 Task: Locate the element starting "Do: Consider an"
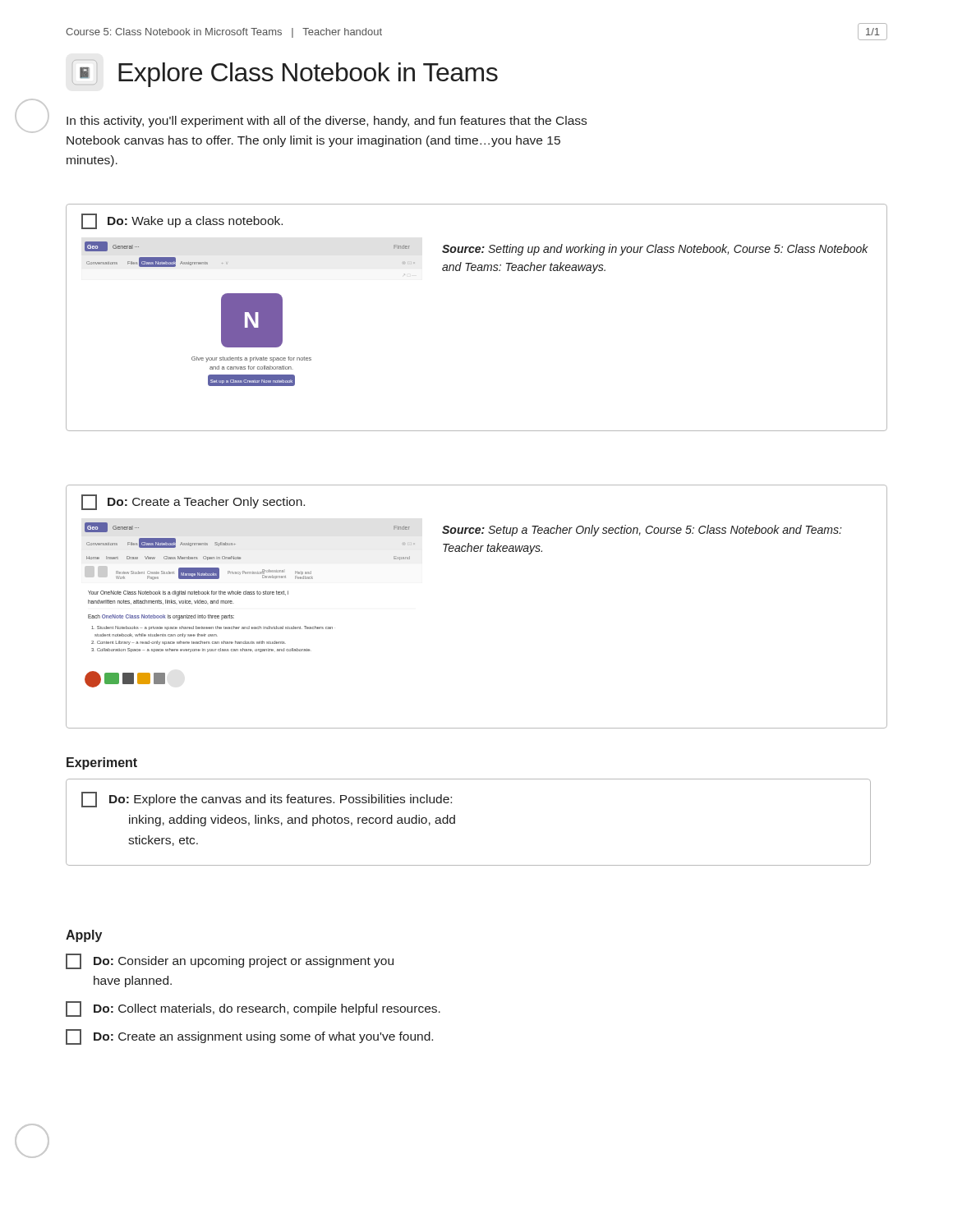point(230,971)
